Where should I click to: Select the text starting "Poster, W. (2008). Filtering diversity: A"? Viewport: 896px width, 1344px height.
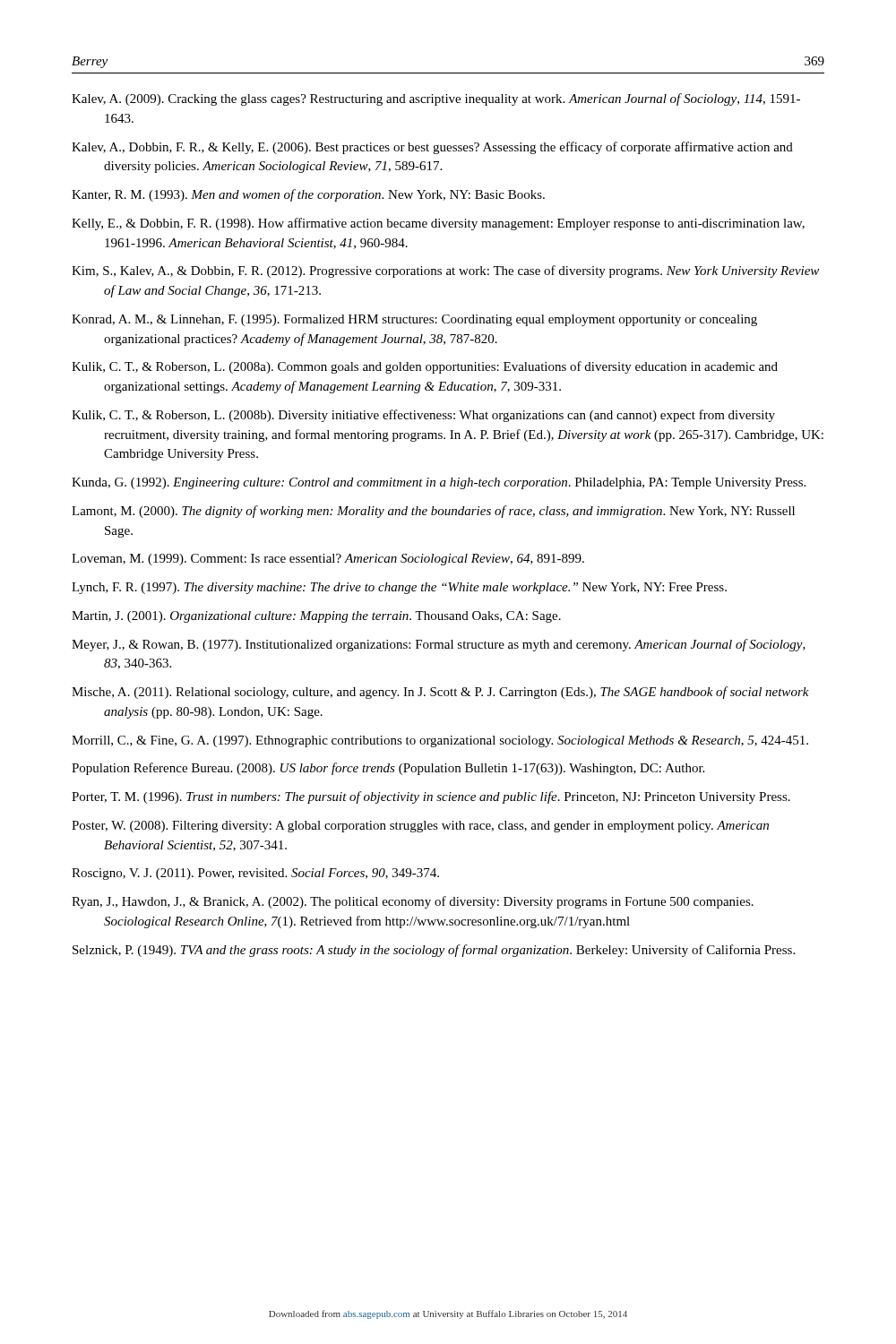click(x=421, y=835)
